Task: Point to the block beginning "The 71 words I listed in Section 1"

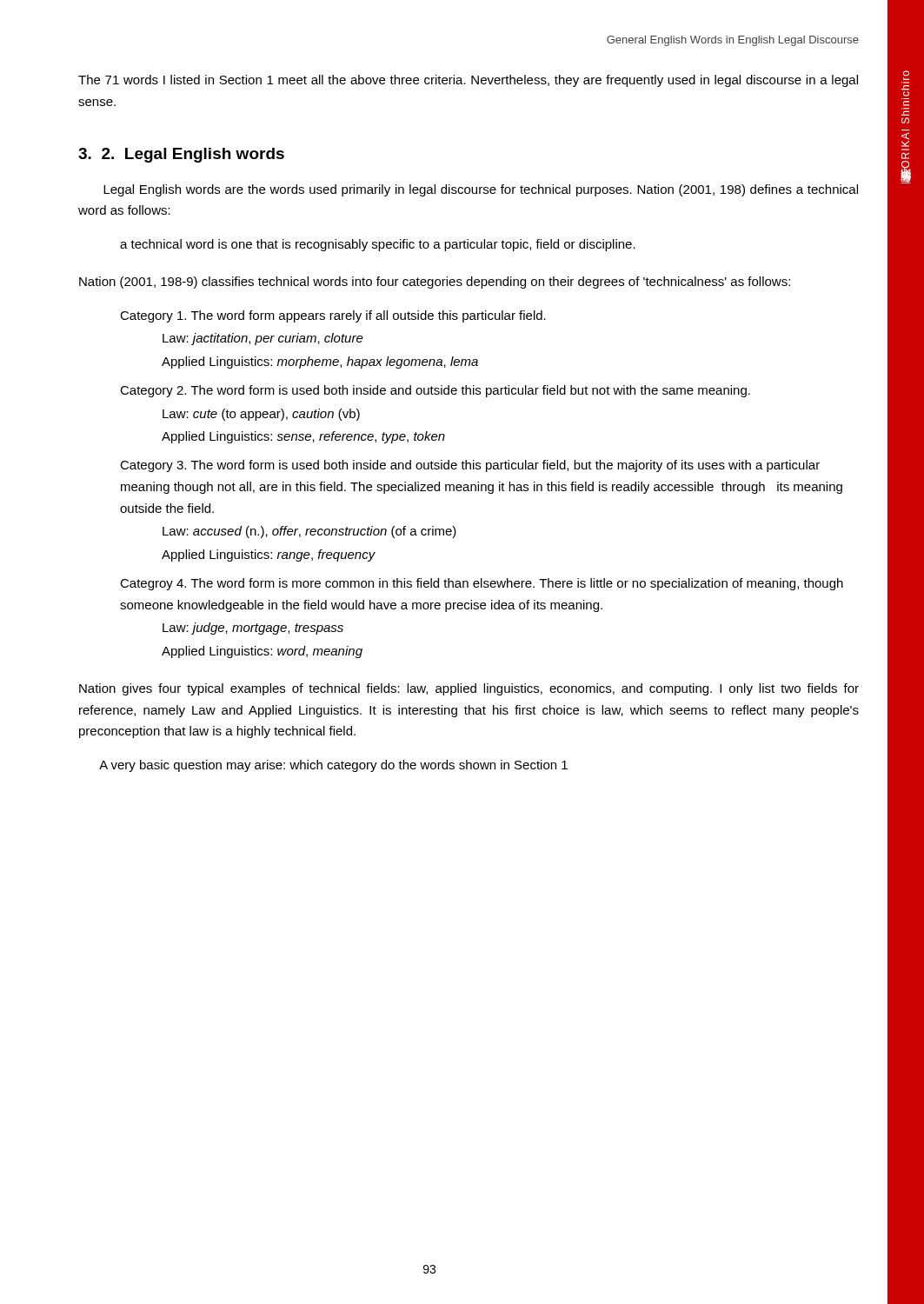Action: click(x=469, y=90)
